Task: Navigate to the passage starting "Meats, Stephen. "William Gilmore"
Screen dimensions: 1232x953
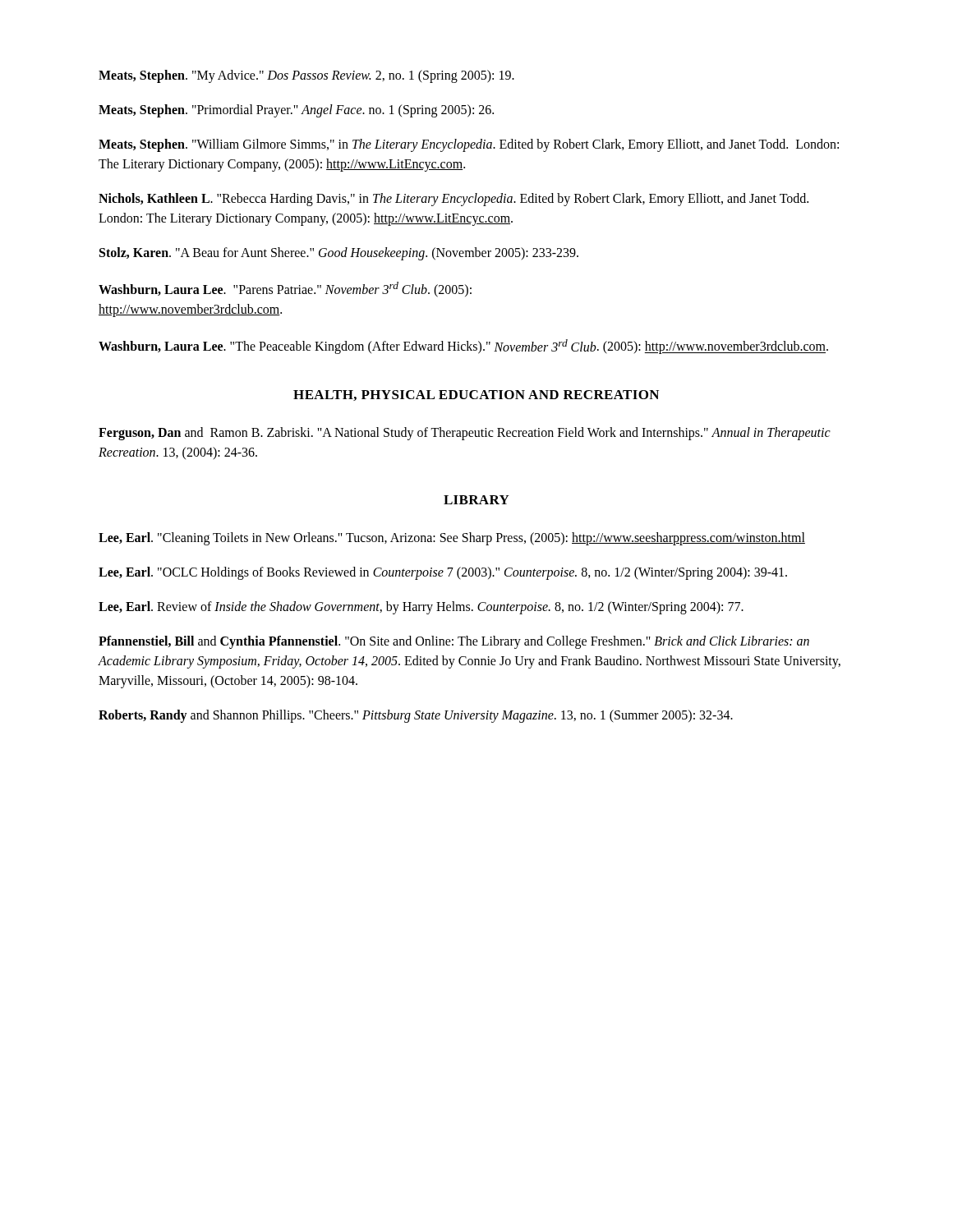Action: tap(469, 154)
